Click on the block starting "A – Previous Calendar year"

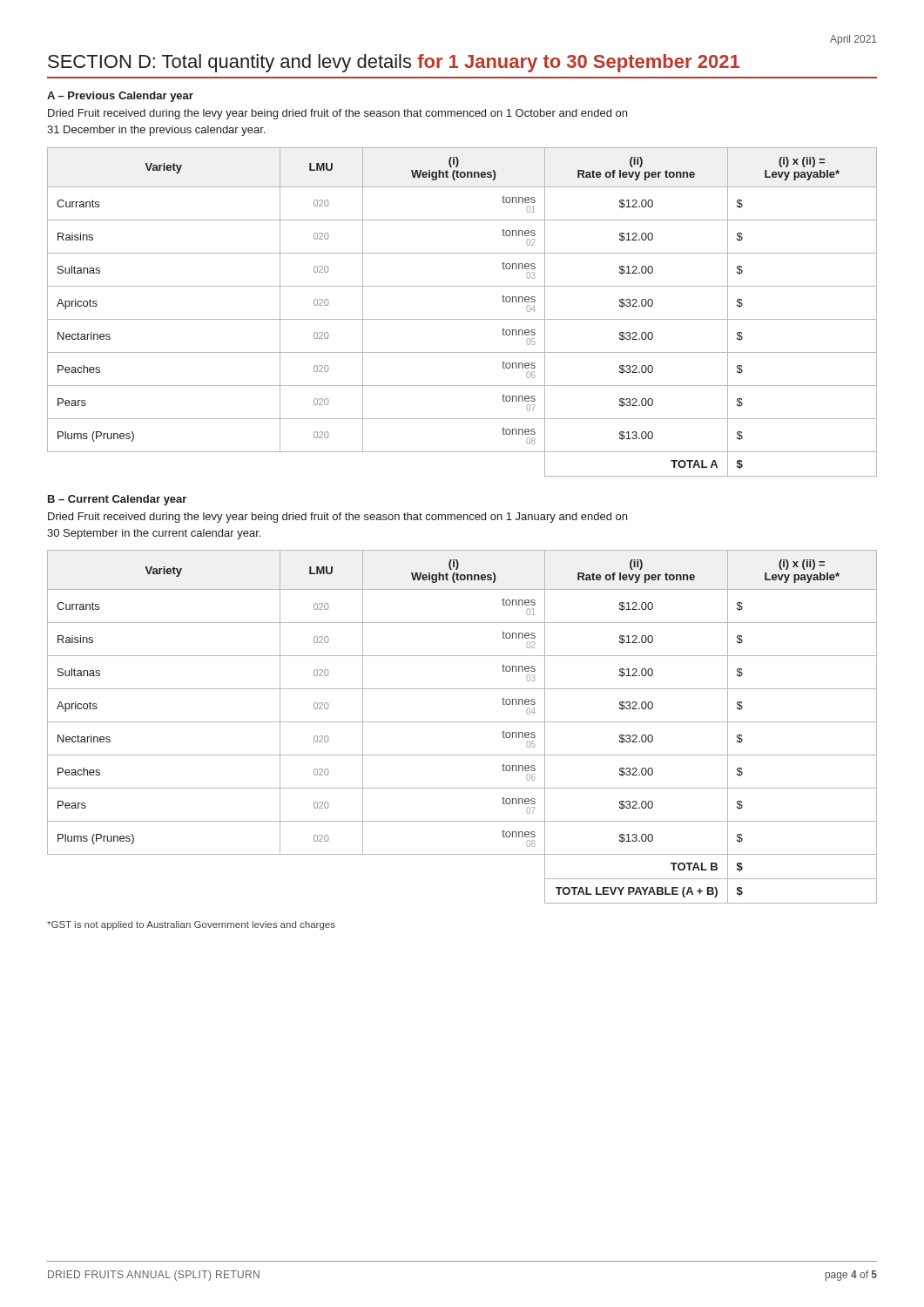point(120,95)
